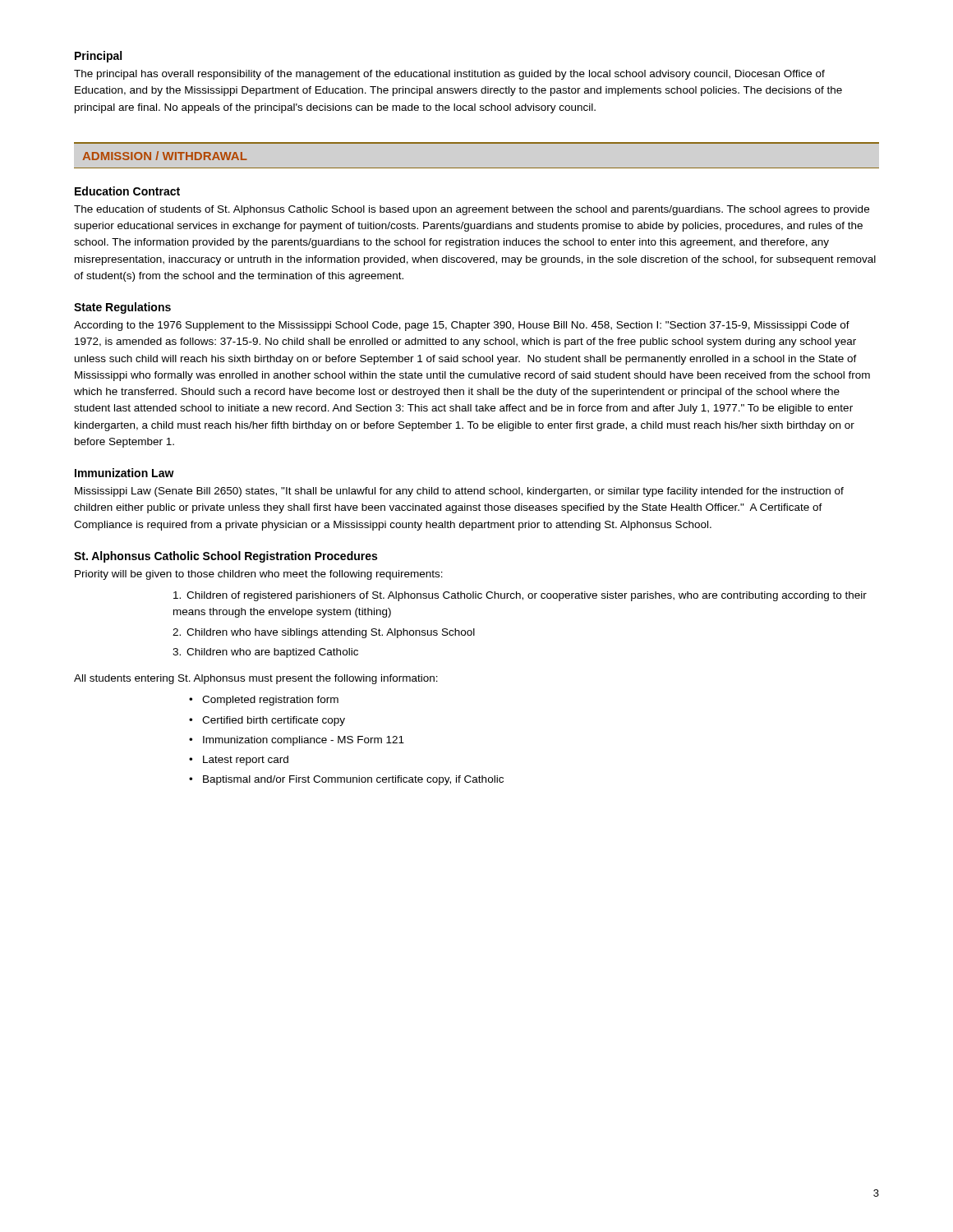Click on the list item containing "Children of registered parishioners of St. Alphonsus"
Screen dimensions: 1232x953
coord(519,603)
